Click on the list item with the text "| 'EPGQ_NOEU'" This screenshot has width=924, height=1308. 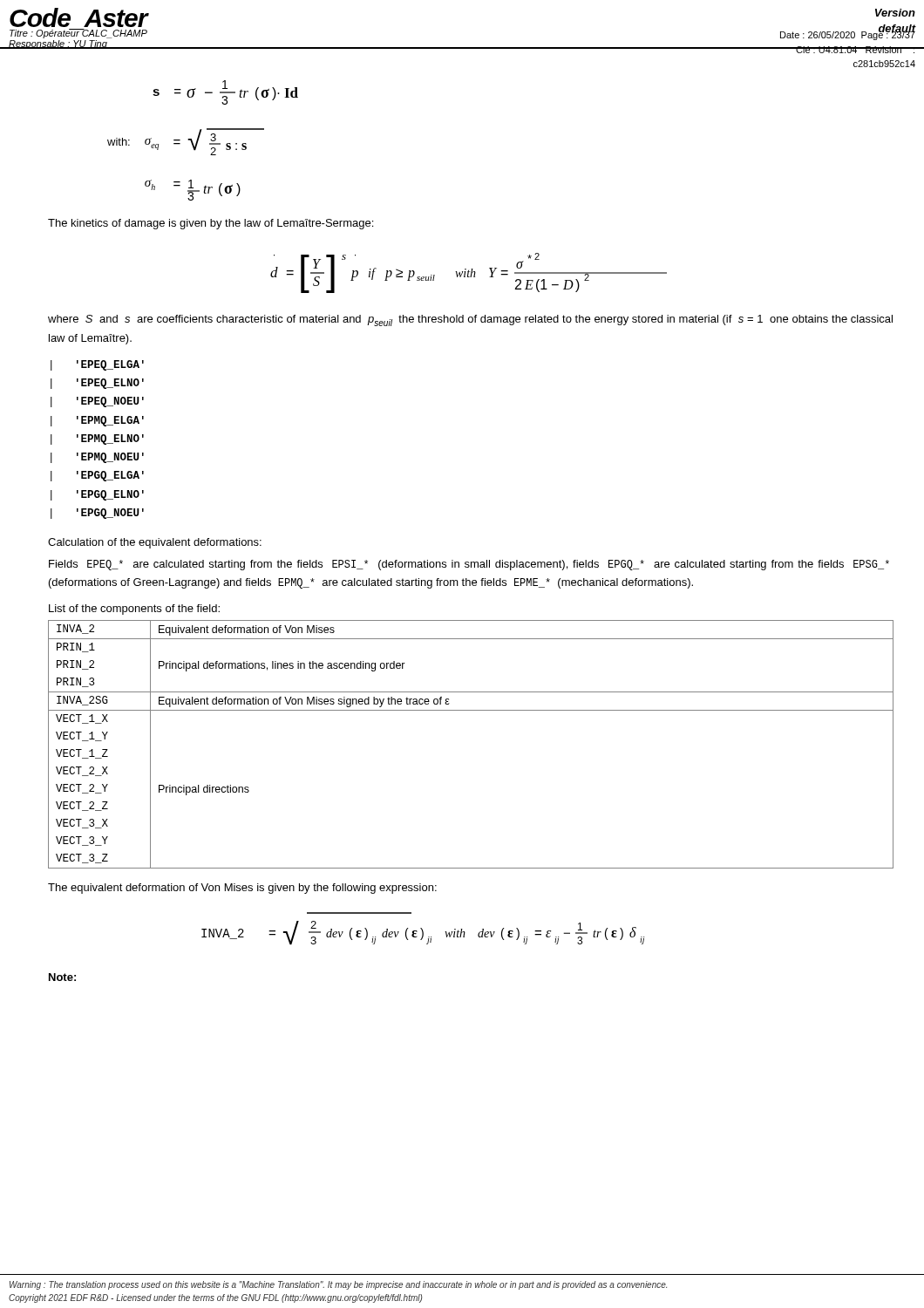click(x=97, y=514)
